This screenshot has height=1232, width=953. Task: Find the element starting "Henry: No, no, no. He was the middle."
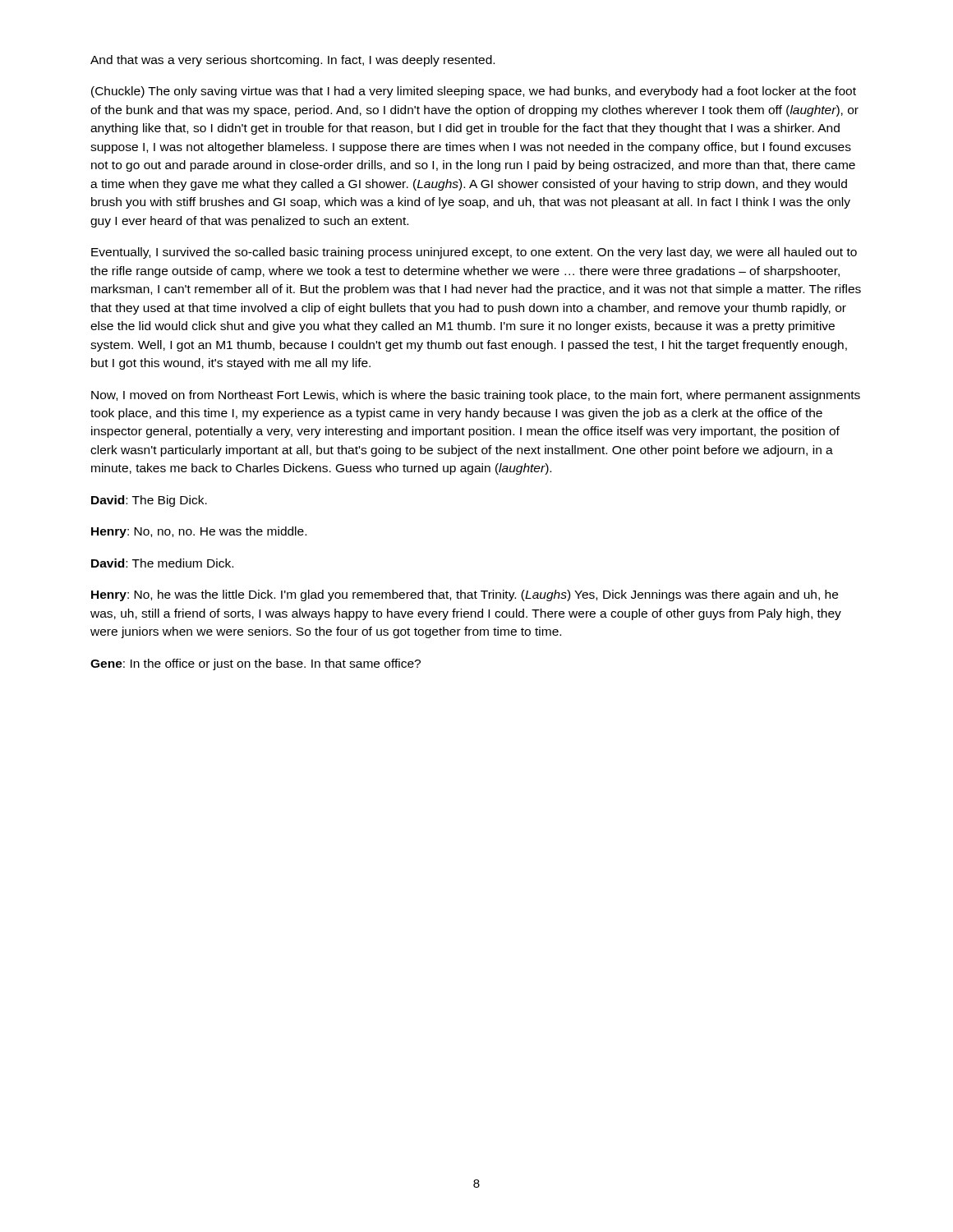point(199,532)
